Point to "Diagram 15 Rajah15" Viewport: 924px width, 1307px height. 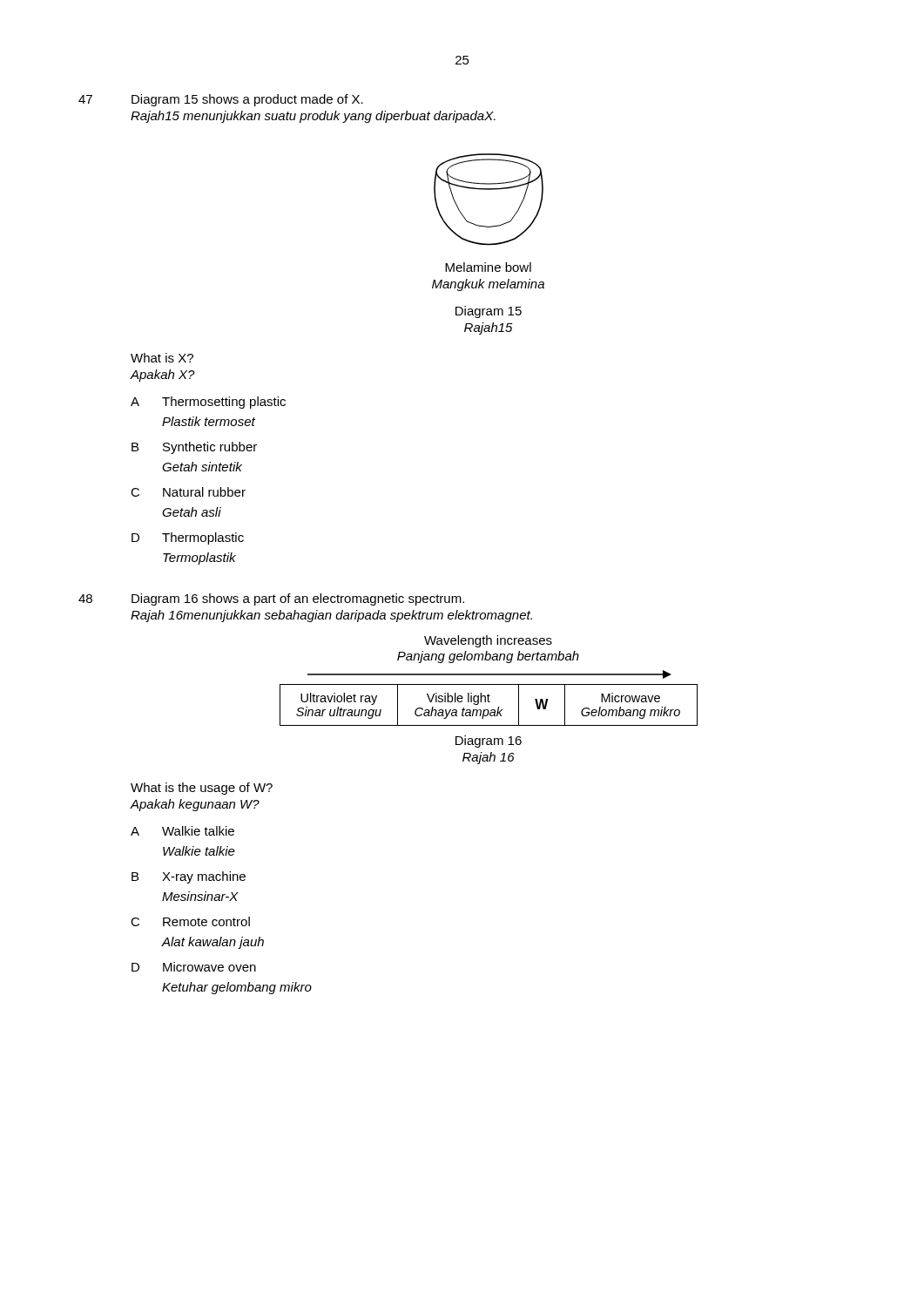coord(488,319)
